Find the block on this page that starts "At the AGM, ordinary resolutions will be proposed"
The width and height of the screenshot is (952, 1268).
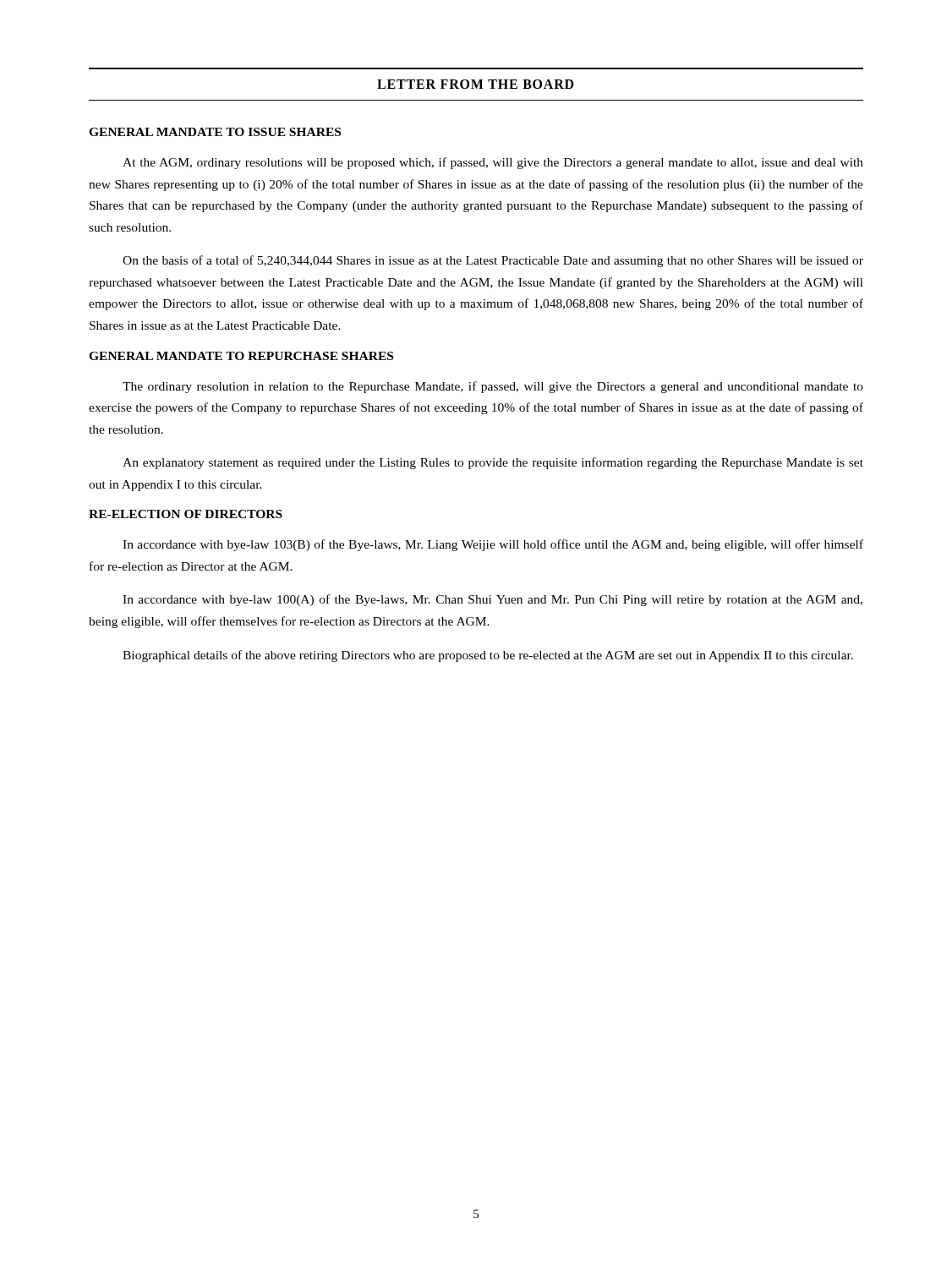point(476,194)
